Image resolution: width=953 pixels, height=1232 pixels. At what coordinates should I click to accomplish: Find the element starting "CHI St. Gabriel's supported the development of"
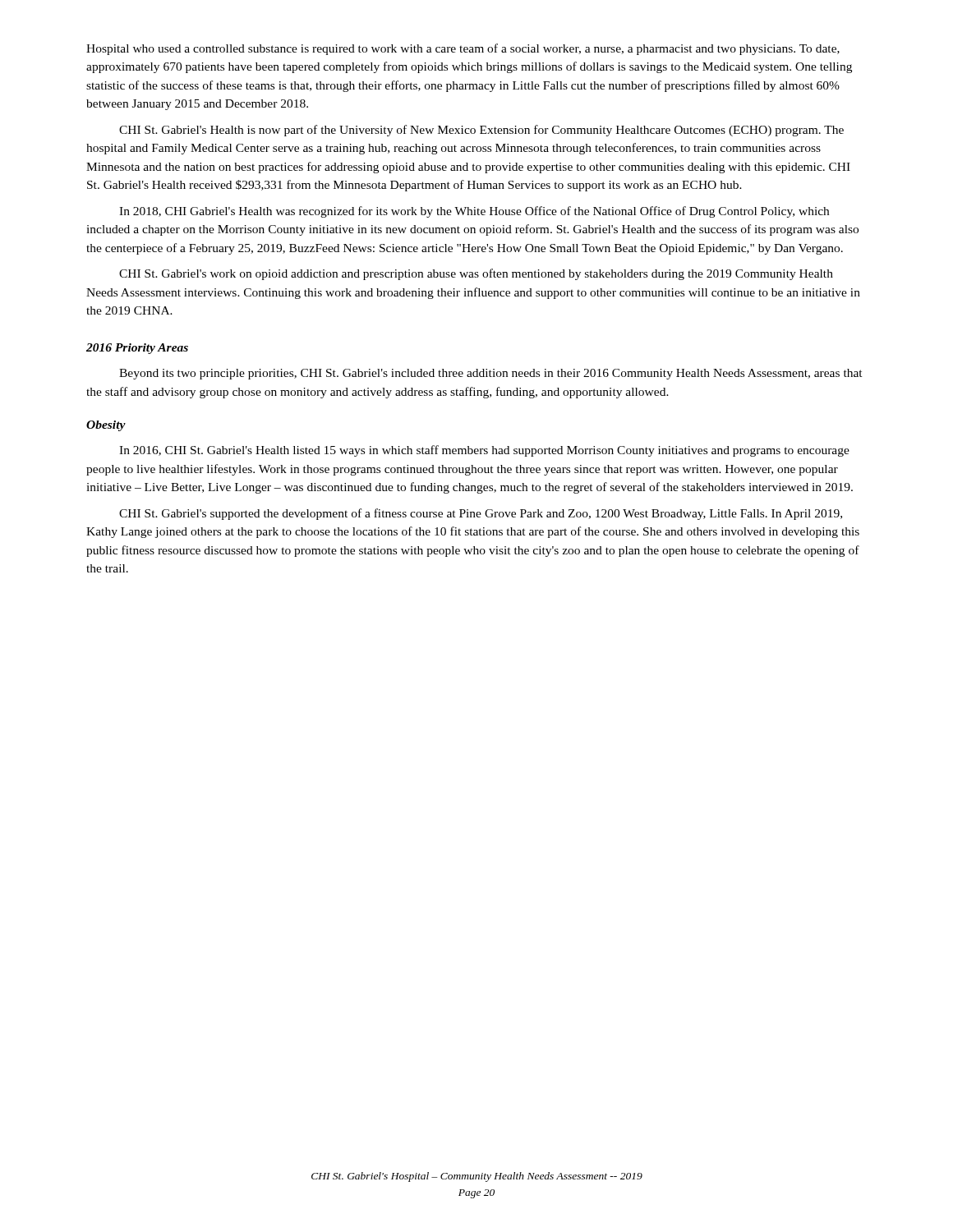click(476, 541)
